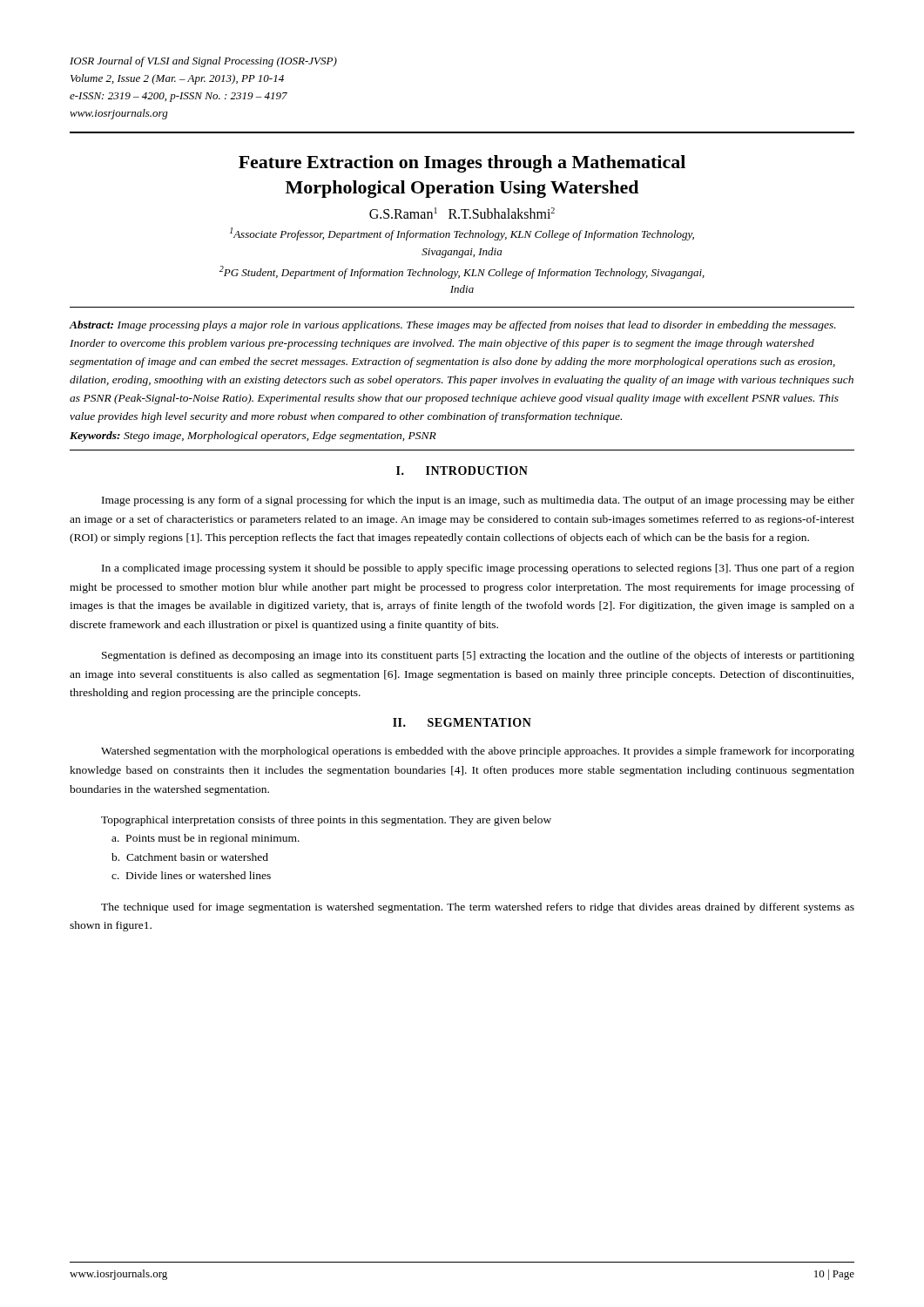This screenshot has height=1307, width=924.
Task: Click on the text block that reads "In a complicated image"
Action: pos(462,596)
